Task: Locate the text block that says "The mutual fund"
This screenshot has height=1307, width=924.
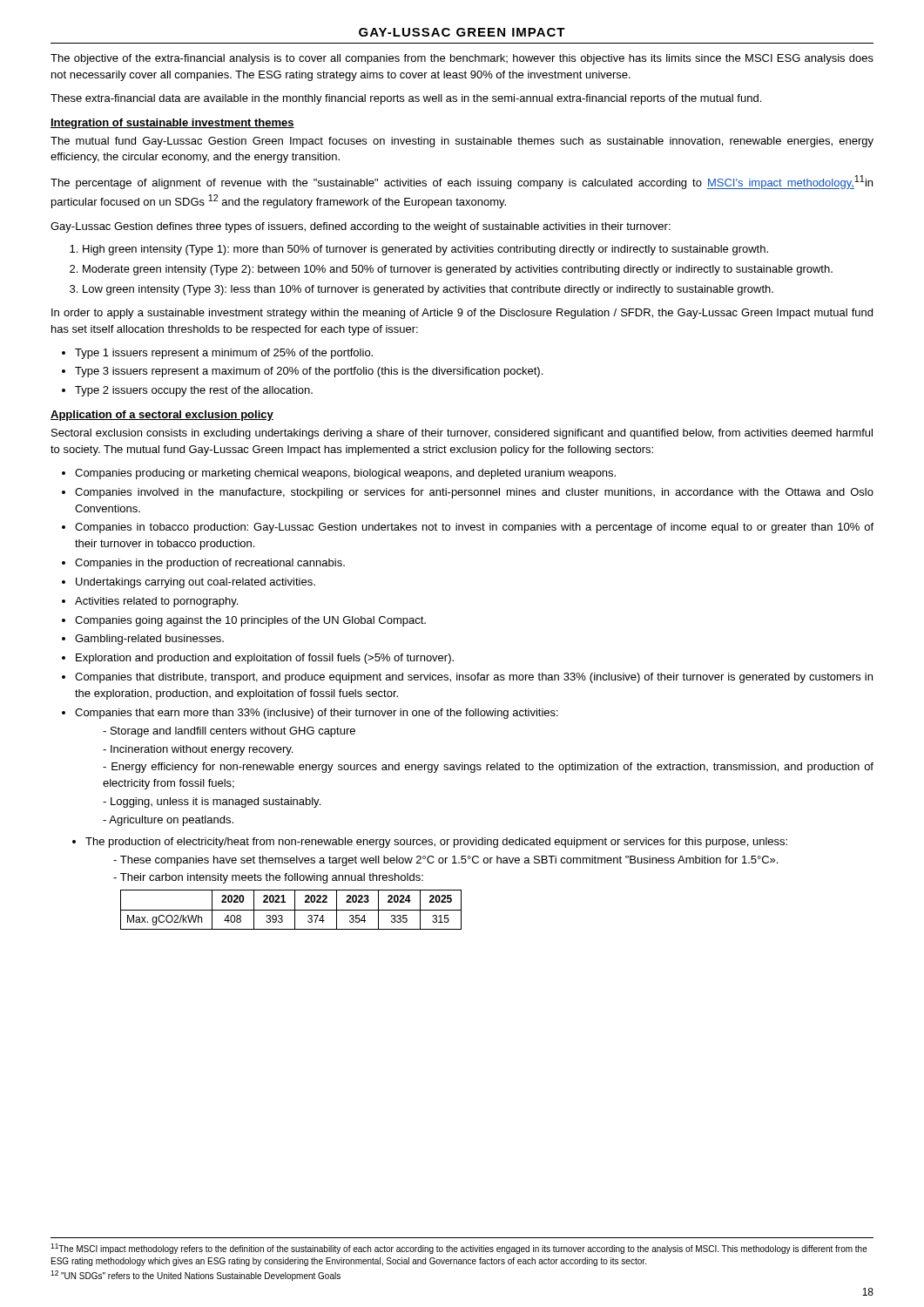Action: (462, 149)
